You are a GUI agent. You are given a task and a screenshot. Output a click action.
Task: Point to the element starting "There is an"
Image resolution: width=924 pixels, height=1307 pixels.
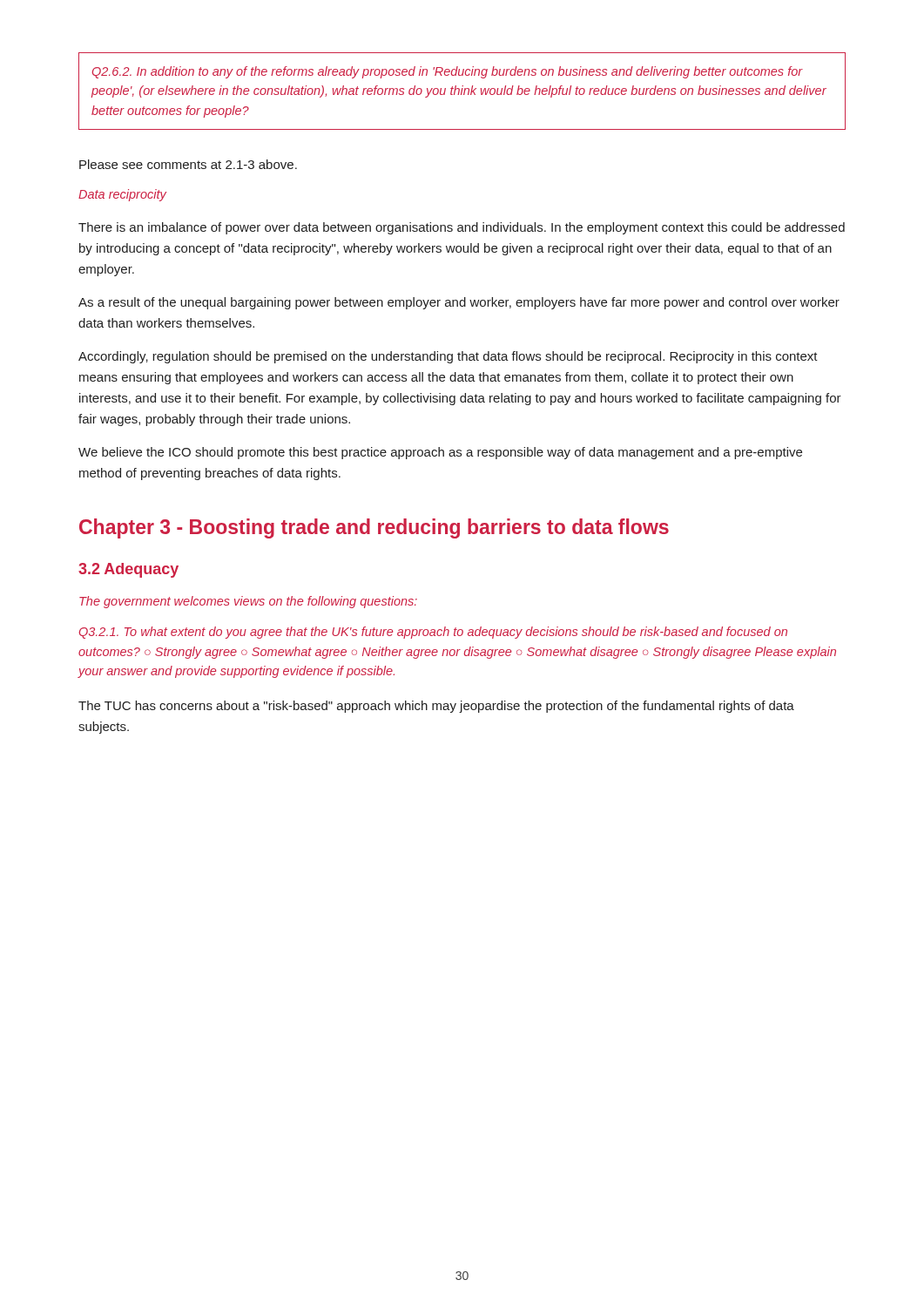462,248
